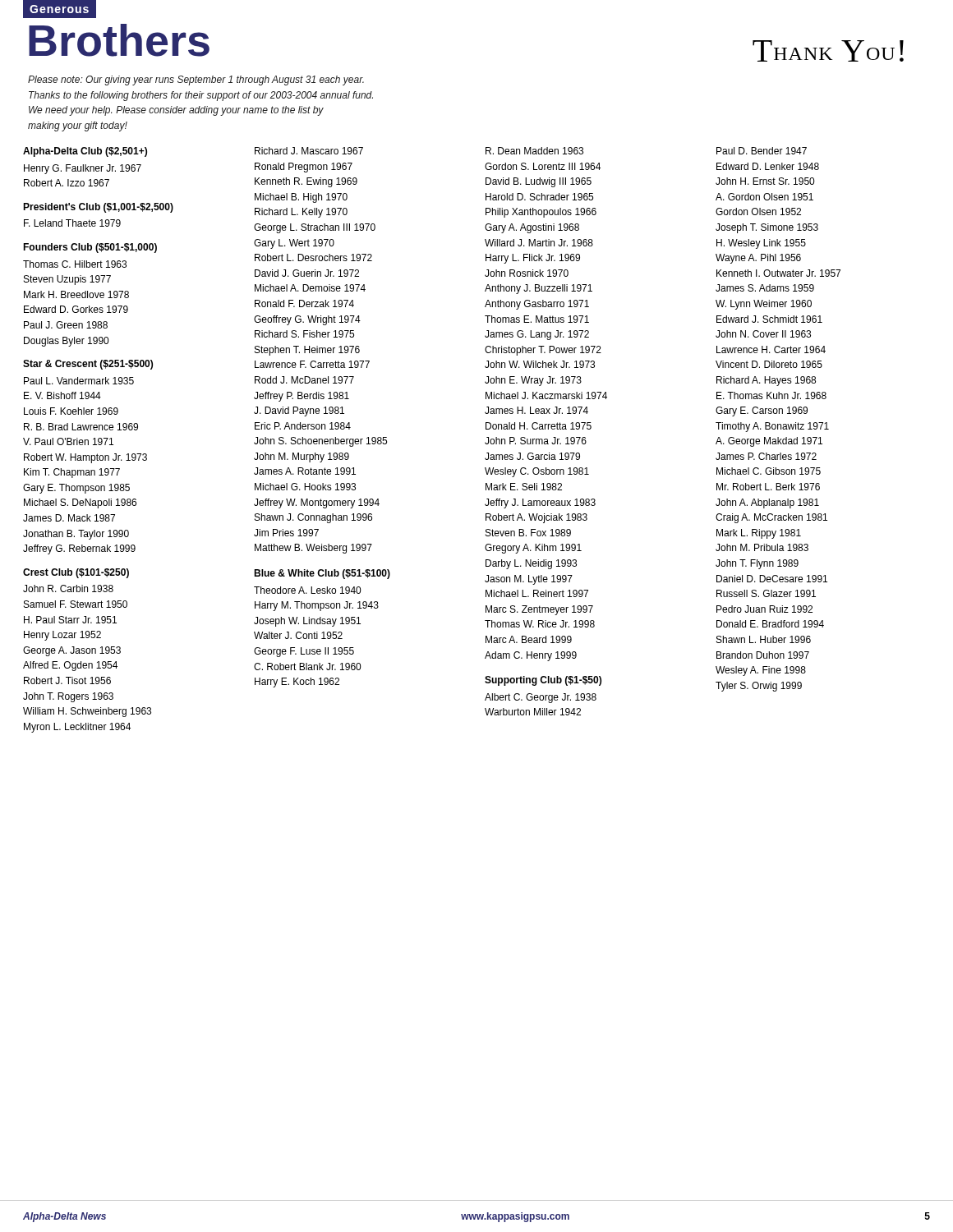This screenshot has height=1232, width=953.
Task: Select the list item with the text "Robert A. Wojciak 1983"
Action: coord(592,518)
